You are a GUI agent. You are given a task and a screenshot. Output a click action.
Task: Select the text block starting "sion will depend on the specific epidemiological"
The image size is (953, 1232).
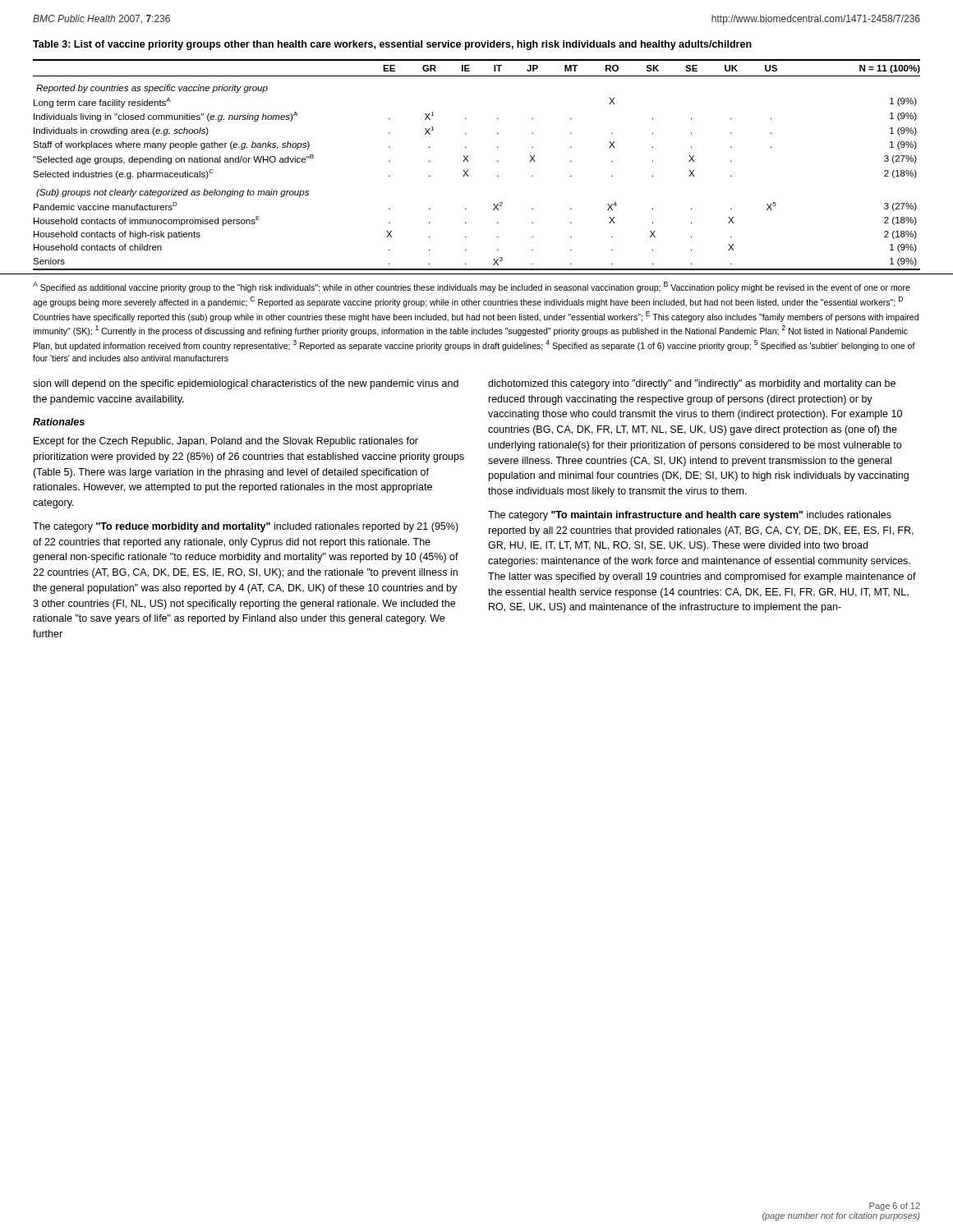(x=246, y=391)
